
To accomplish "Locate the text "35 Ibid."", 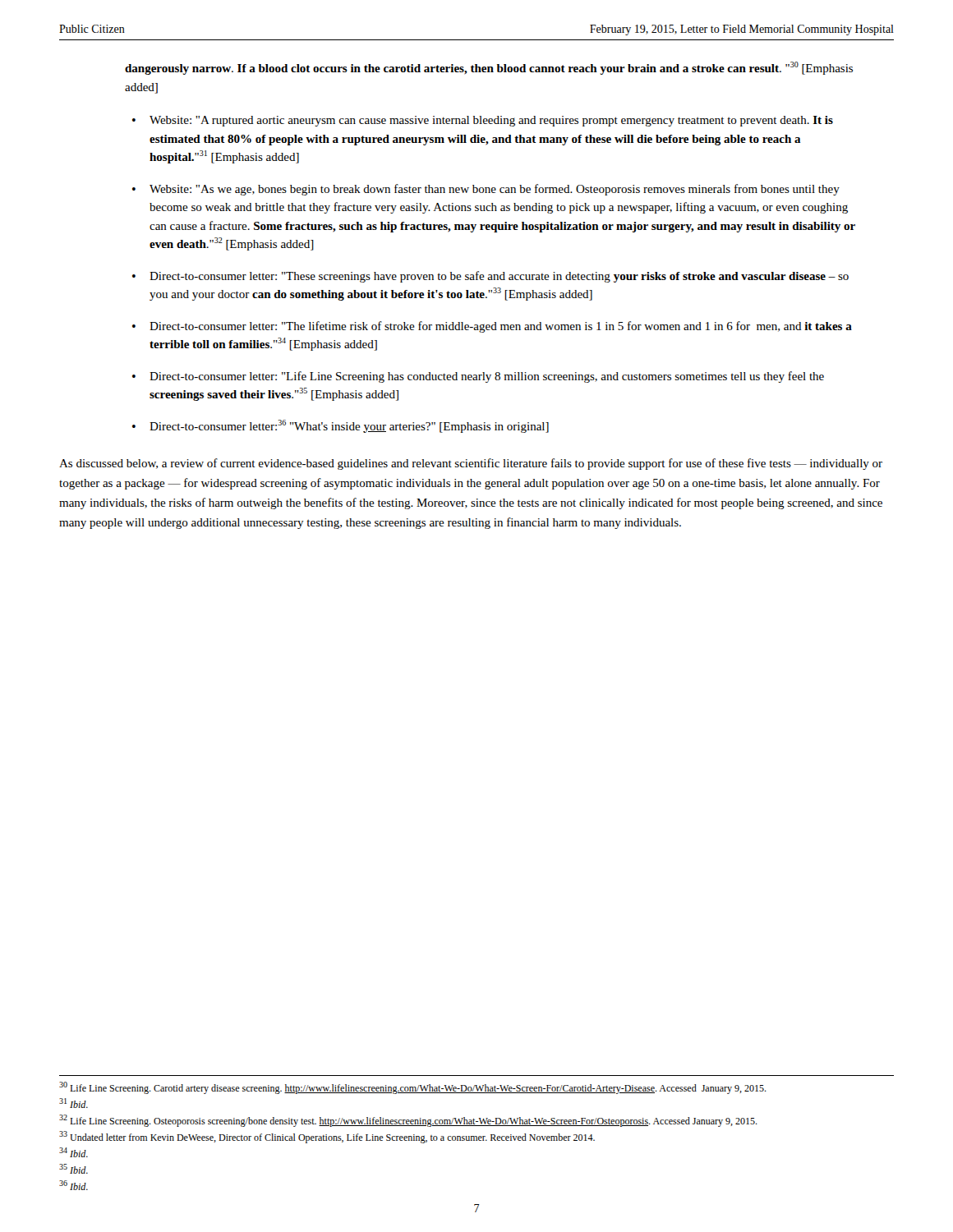I will [x=74, y=1170].
